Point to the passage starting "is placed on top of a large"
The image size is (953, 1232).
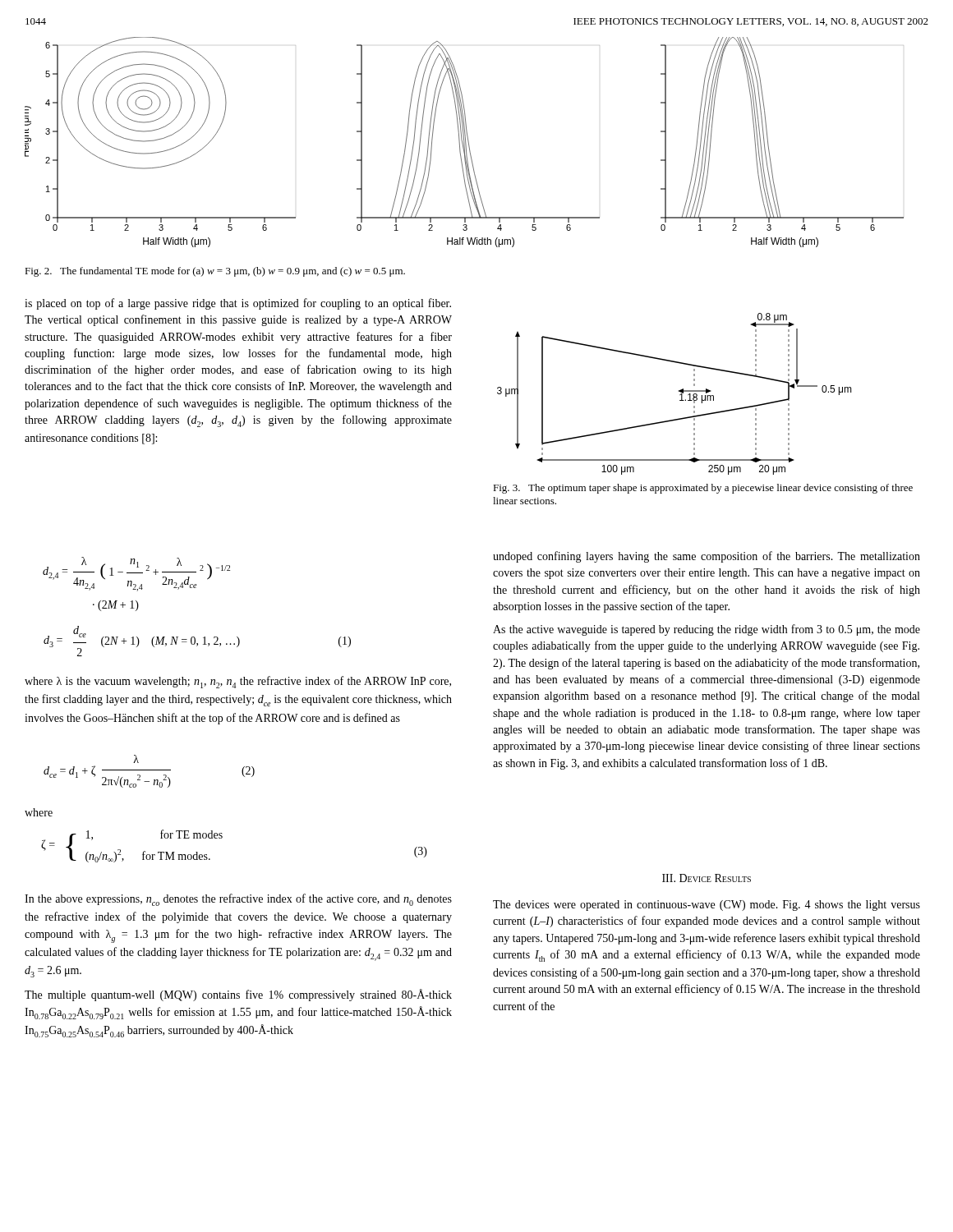pyautogui.click(x=238, y=372)
